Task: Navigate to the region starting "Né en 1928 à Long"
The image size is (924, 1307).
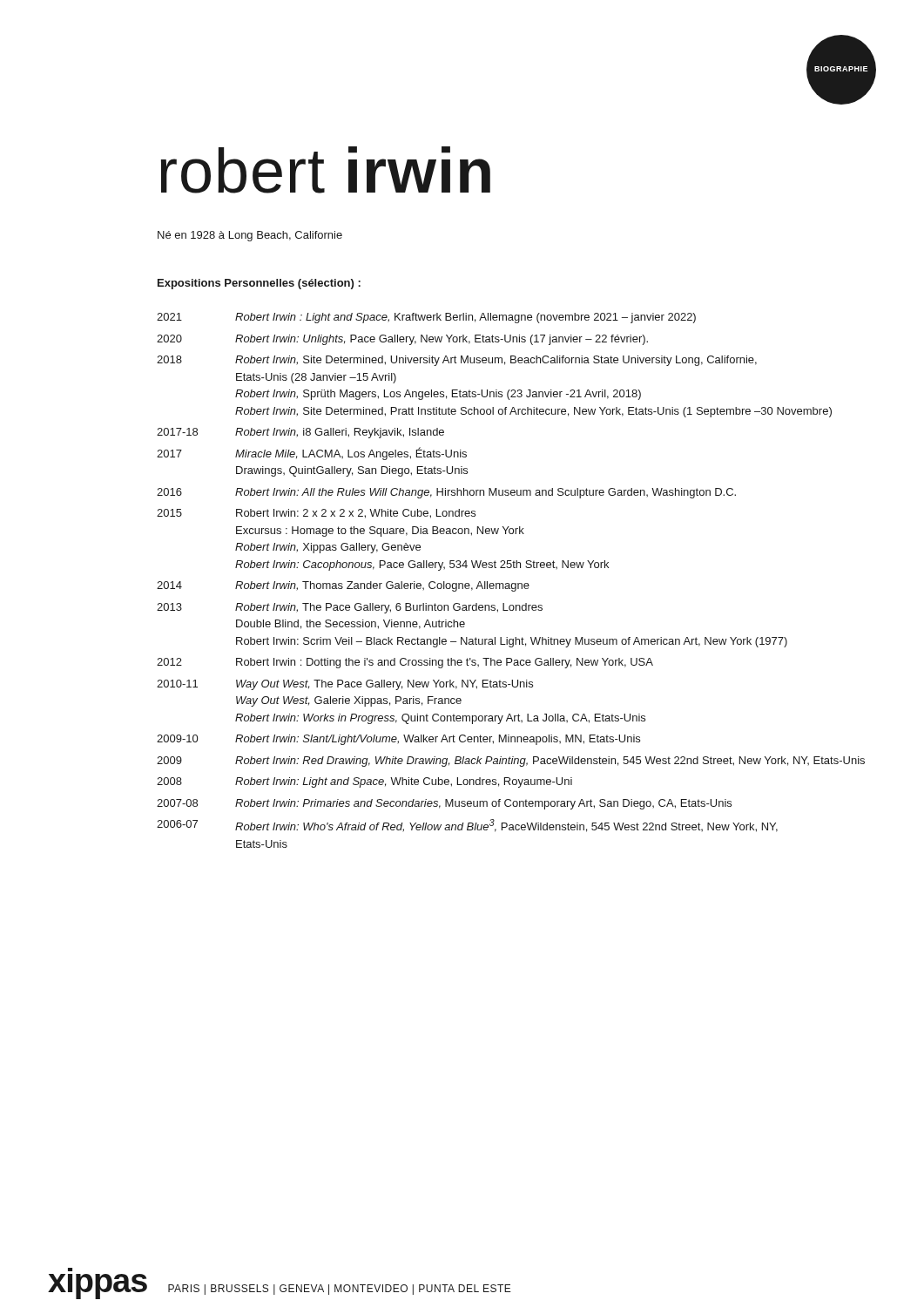Action: point(250,235)
